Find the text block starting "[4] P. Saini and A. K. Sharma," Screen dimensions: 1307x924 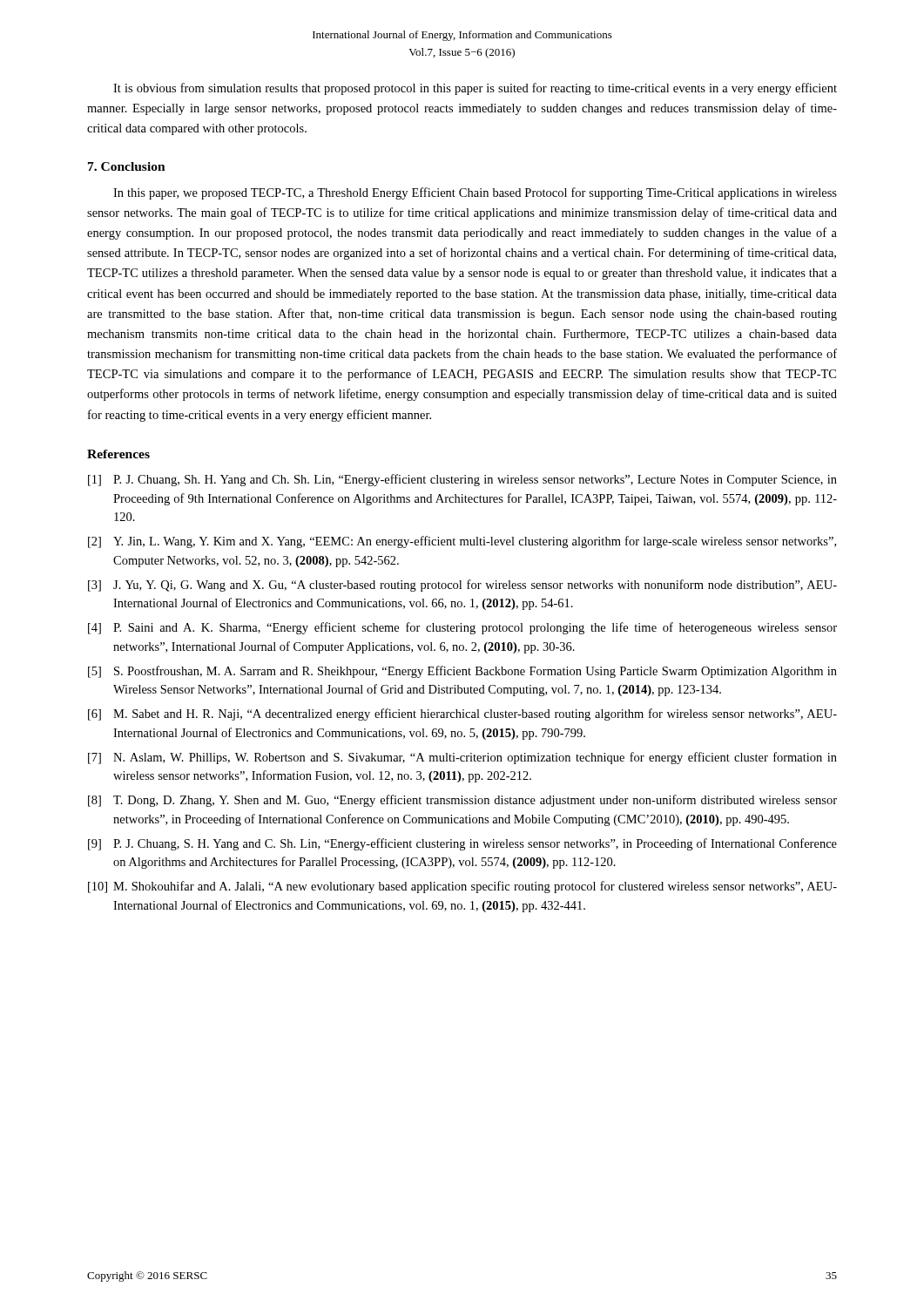[x=462, y=638]
